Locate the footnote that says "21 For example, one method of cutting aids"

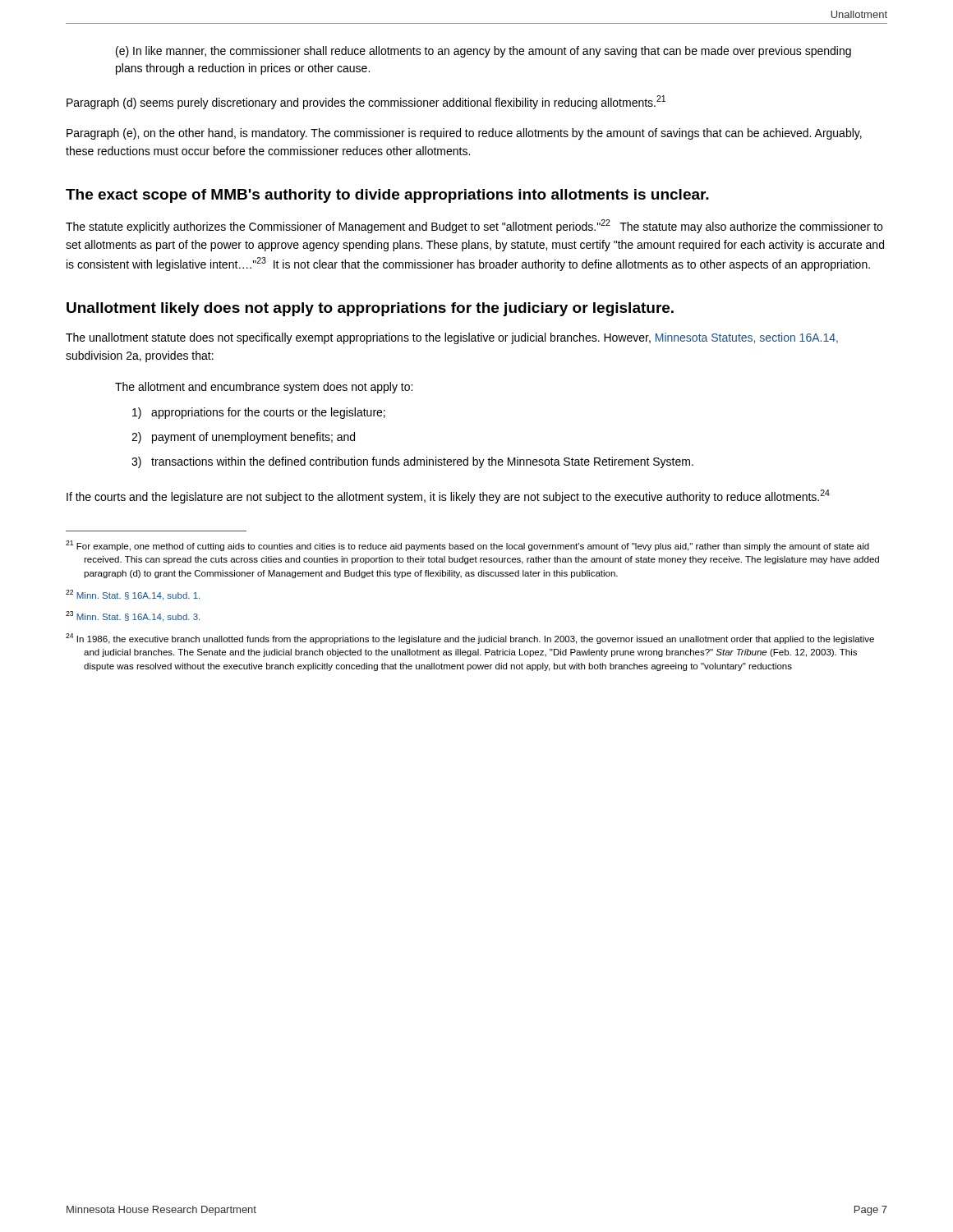473,558
